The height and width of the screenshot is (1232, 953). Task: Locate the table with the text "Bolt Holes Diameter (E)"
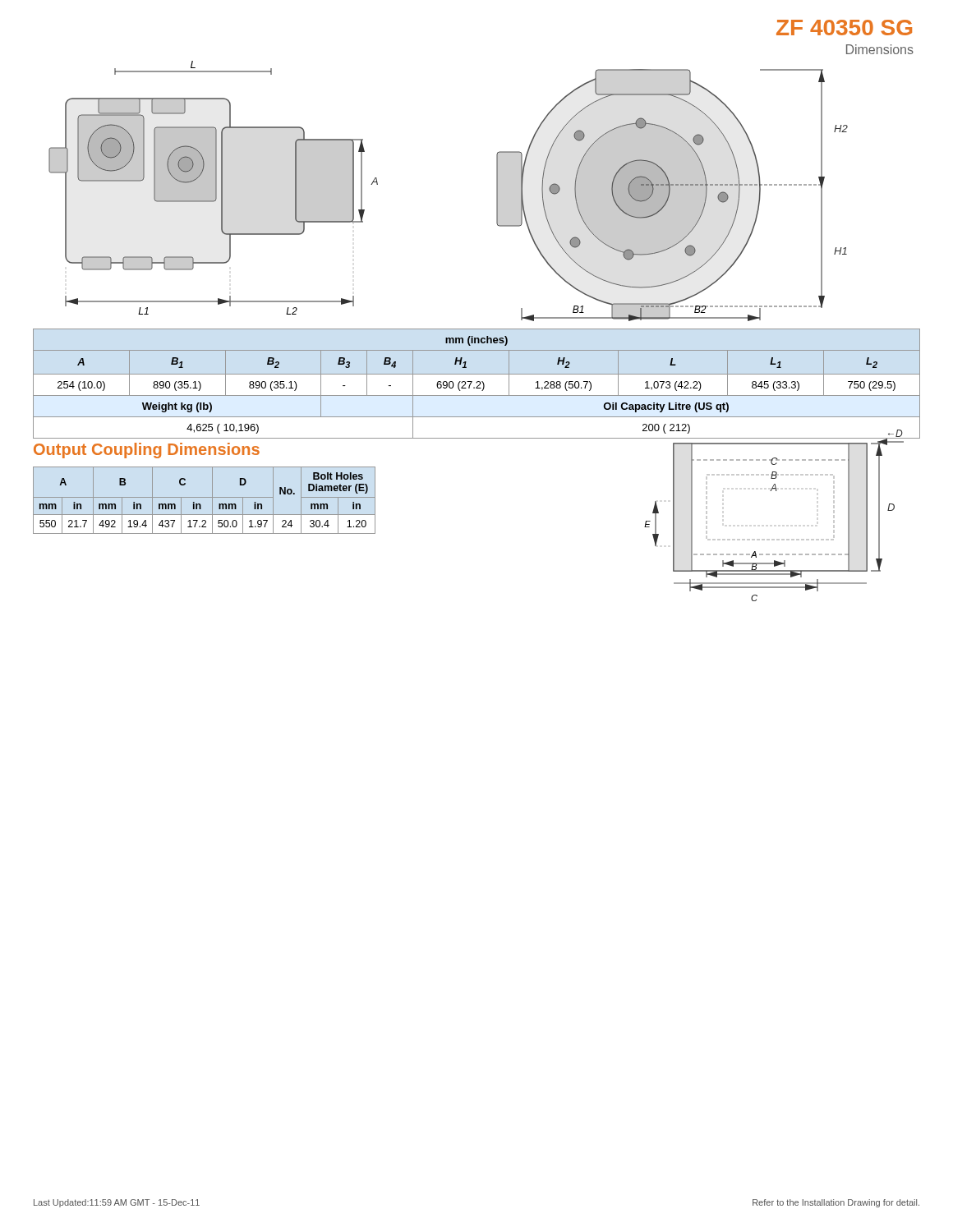pyautogui.click(x=263, y=500)
